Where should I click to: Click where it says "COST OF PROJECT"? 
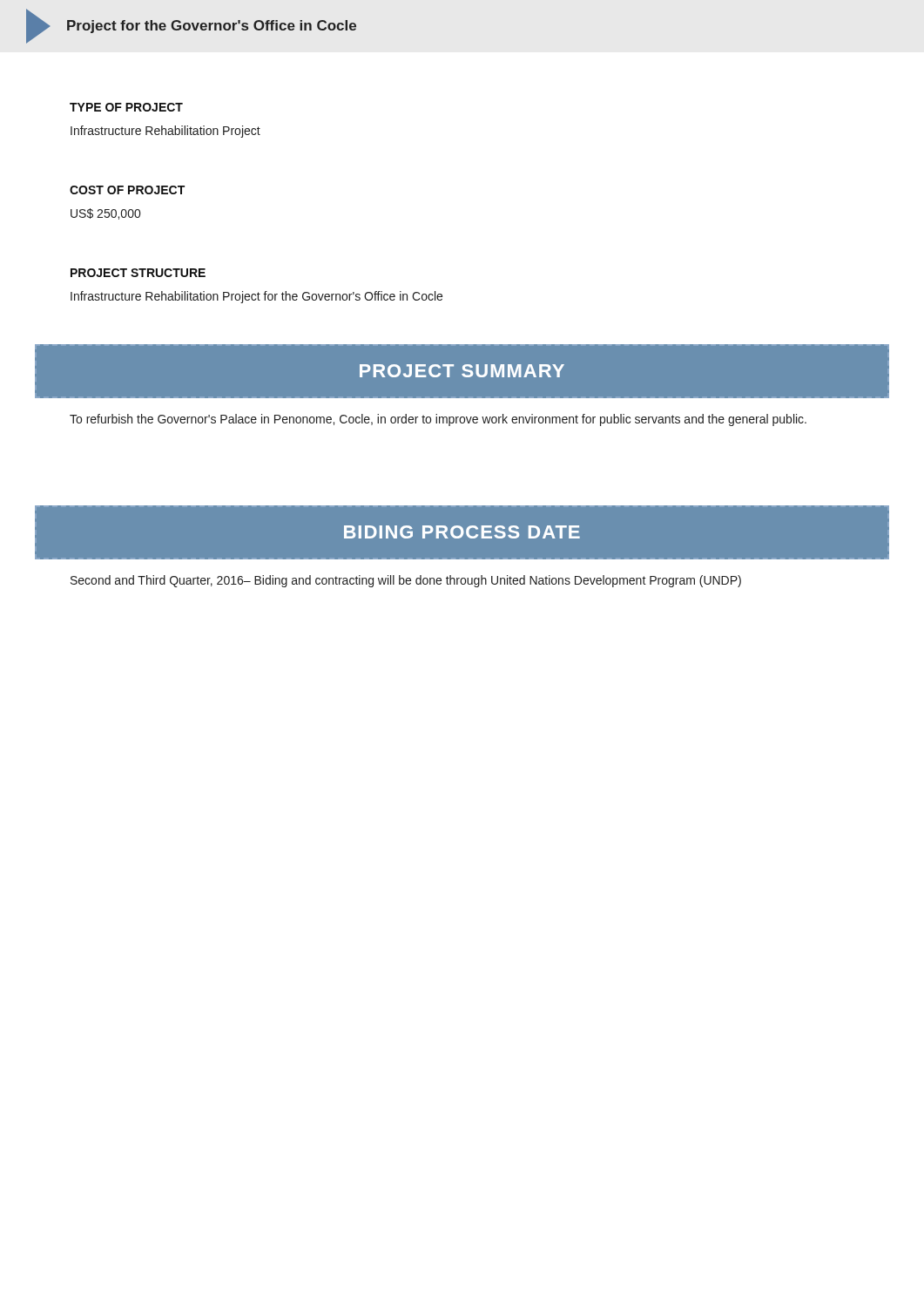(x=127, y=190)
